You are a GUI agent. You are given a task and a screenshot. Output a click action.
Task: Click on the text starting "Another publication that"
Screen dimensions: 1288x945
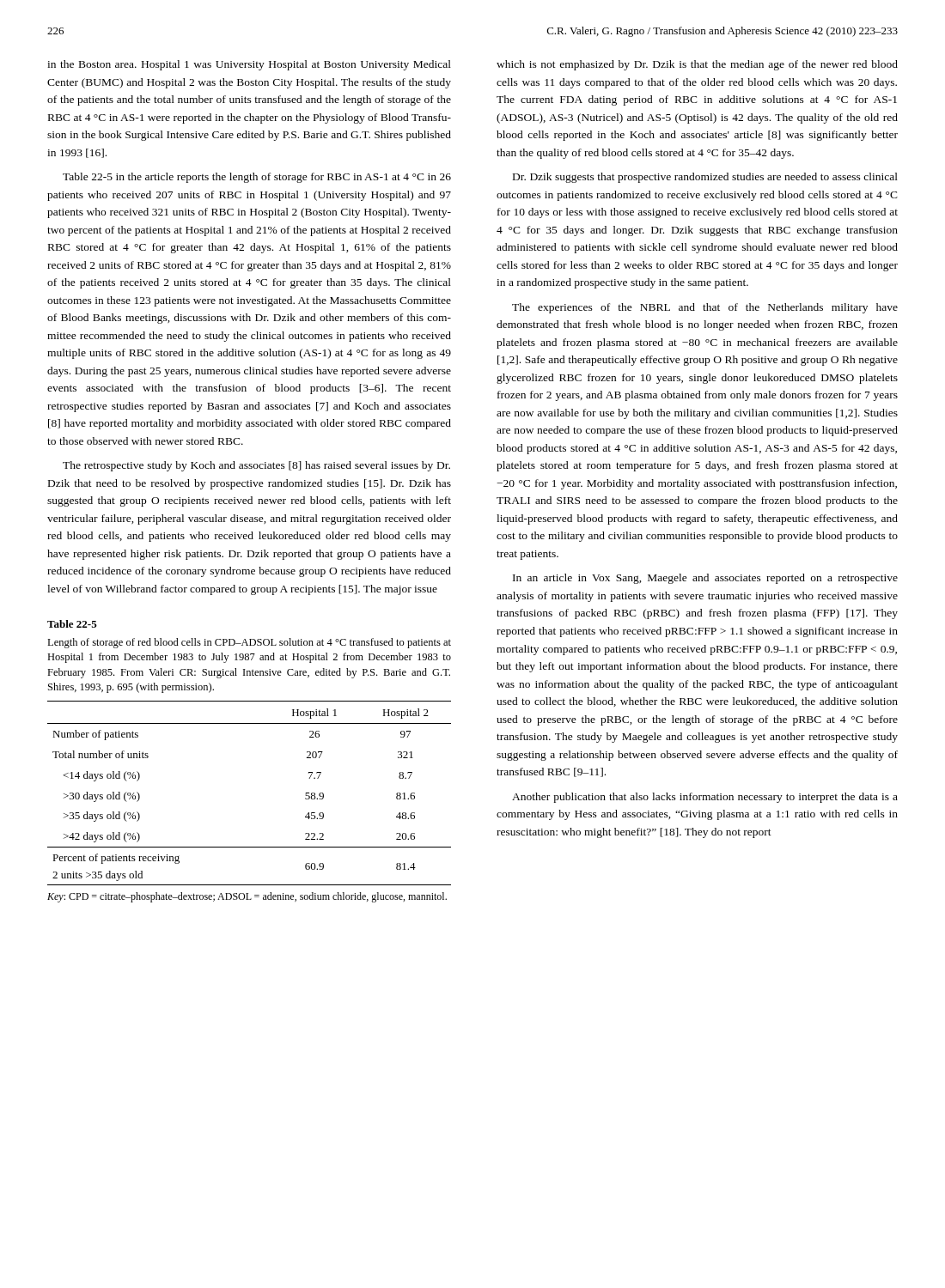tap(697, 814)
